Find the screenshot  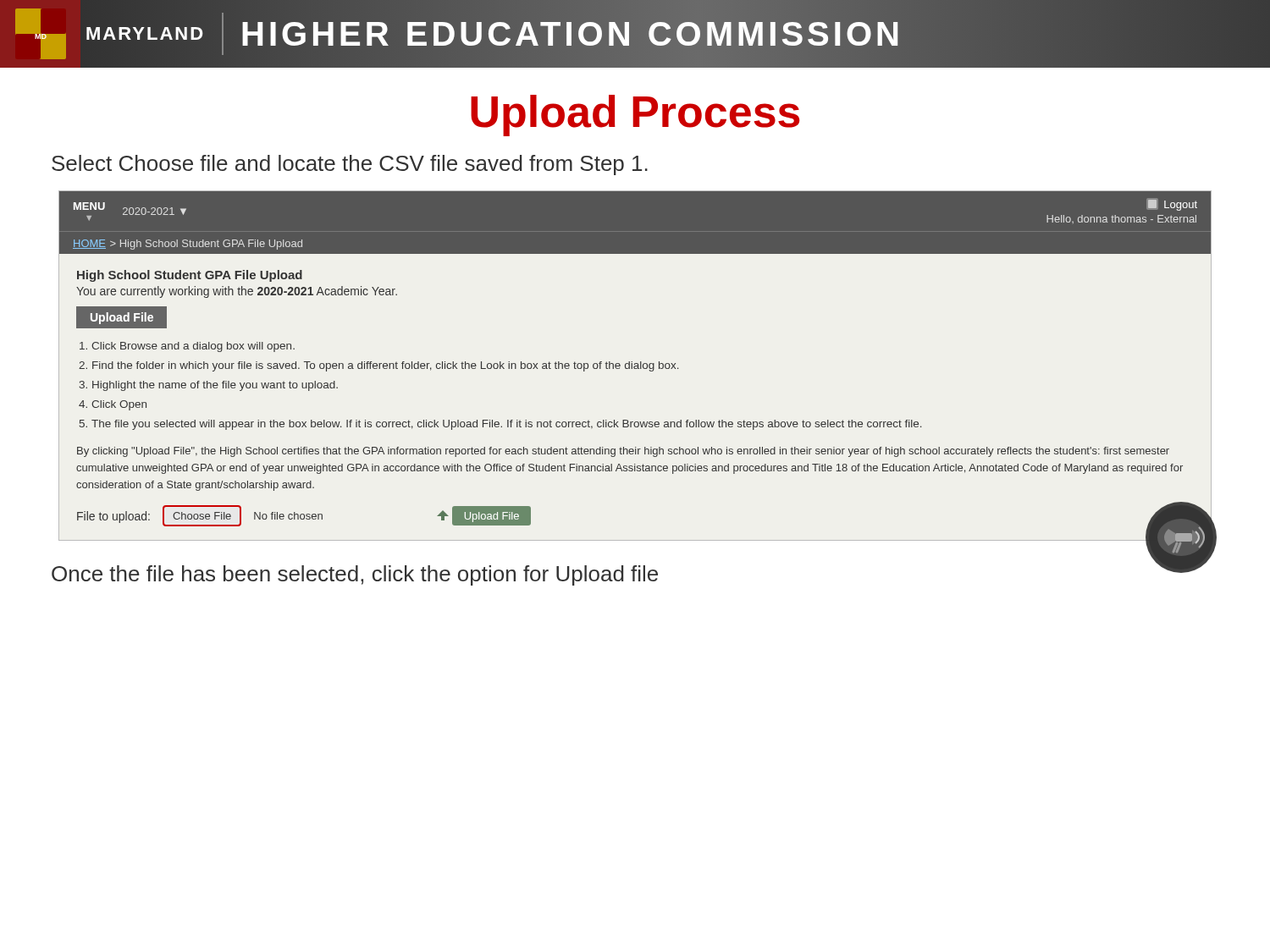click(635, 366)
